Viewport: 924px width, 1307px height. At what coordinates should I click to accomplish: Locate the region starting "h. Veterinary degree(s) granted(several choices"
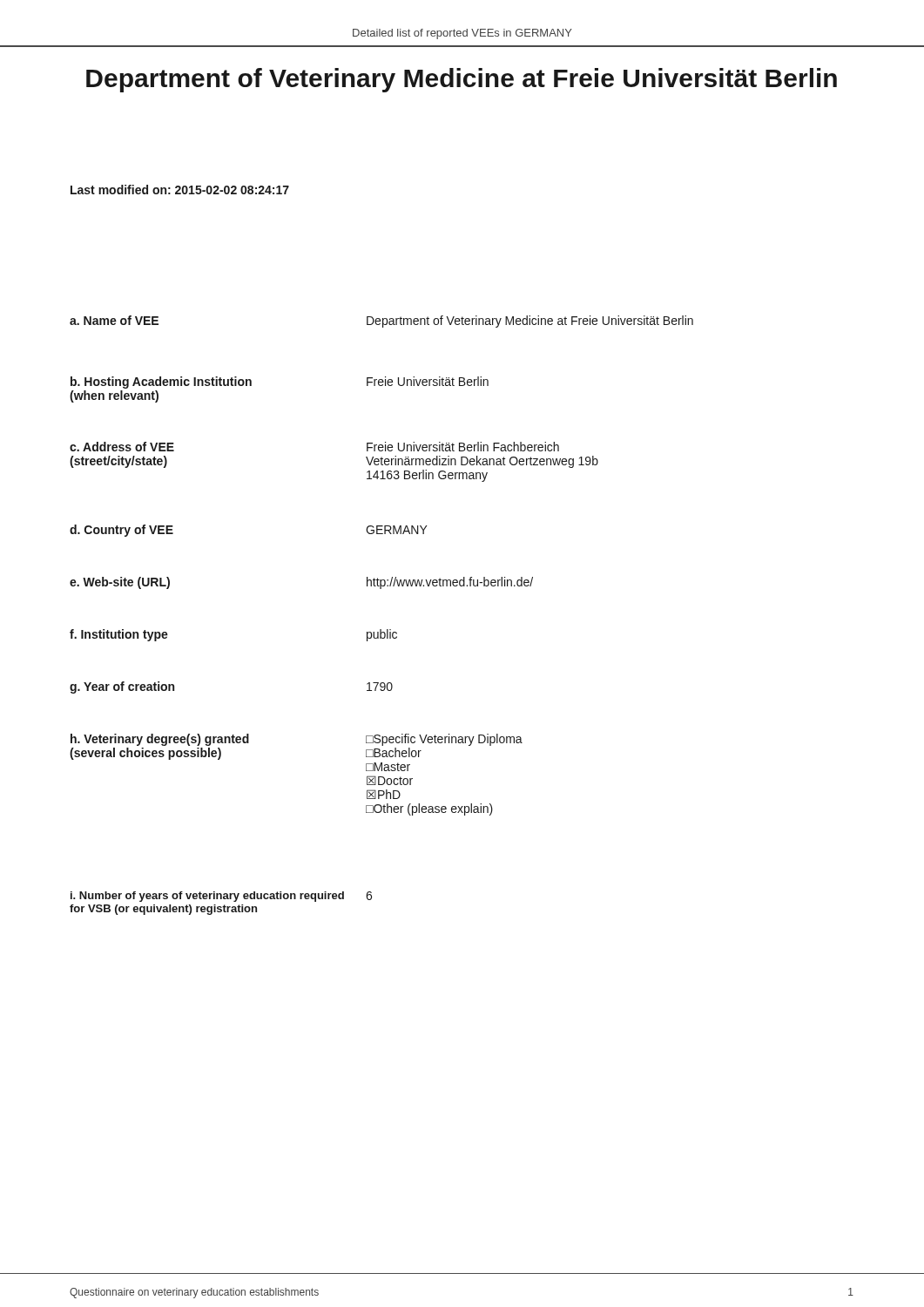pyautogui.click(x=157, y=739)
